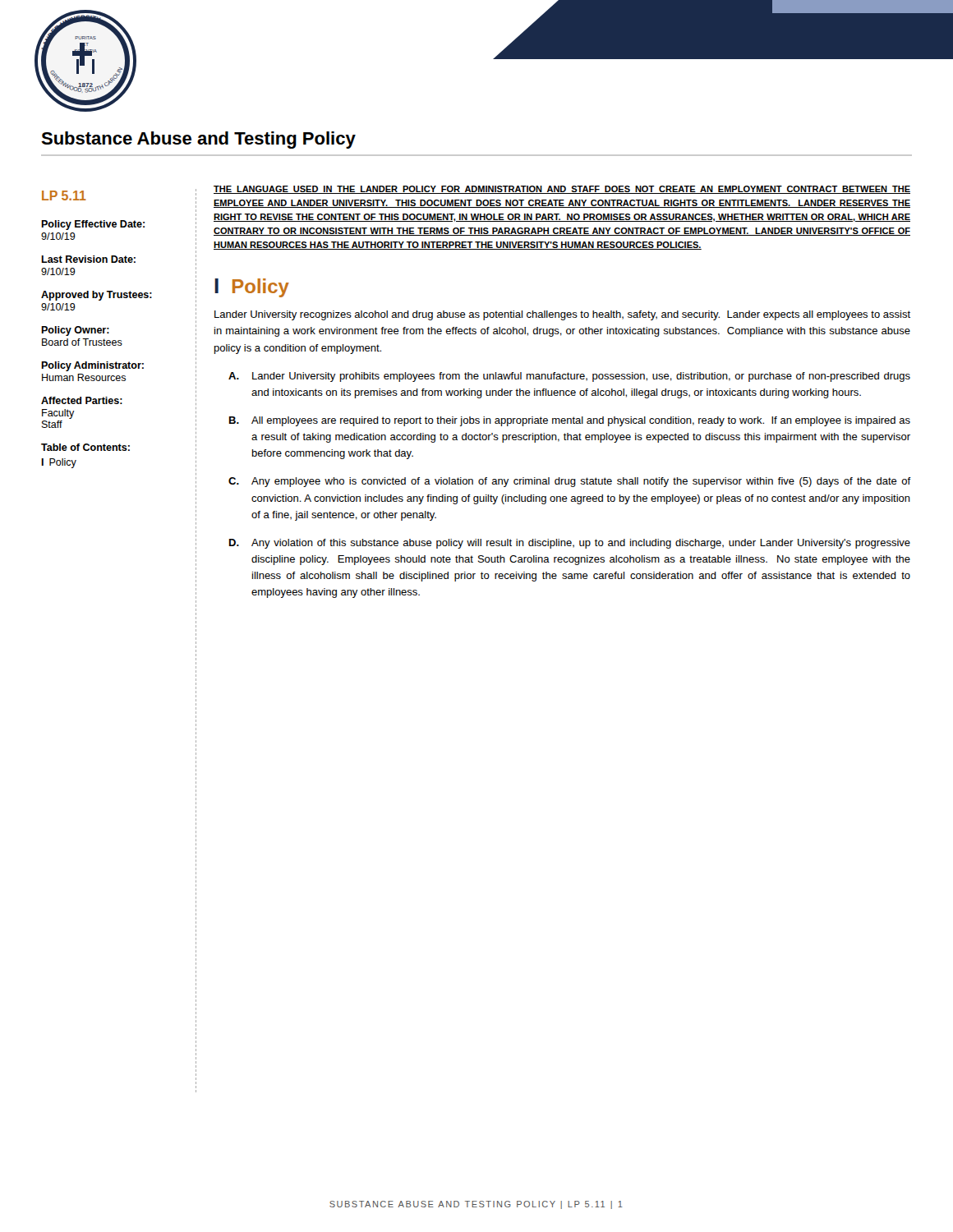Navigate to the text block starting "Table of Contents: IPolicy"
The height and width of the screenshot is (1232, 953).
pyautogui.click(x=113, y=455)
